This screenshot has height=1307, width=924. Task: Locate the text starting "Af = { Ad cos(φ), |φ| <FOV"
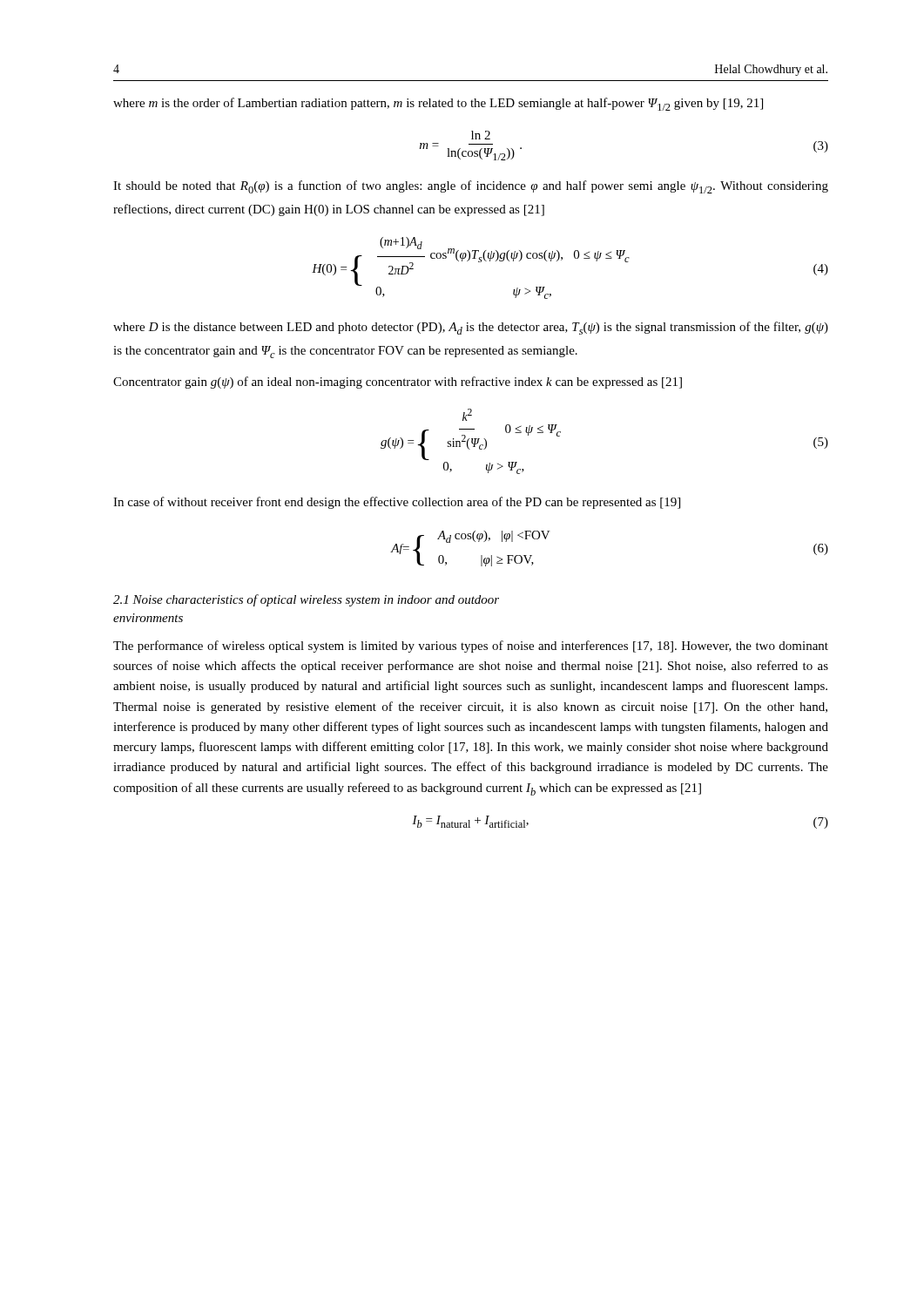471,548
